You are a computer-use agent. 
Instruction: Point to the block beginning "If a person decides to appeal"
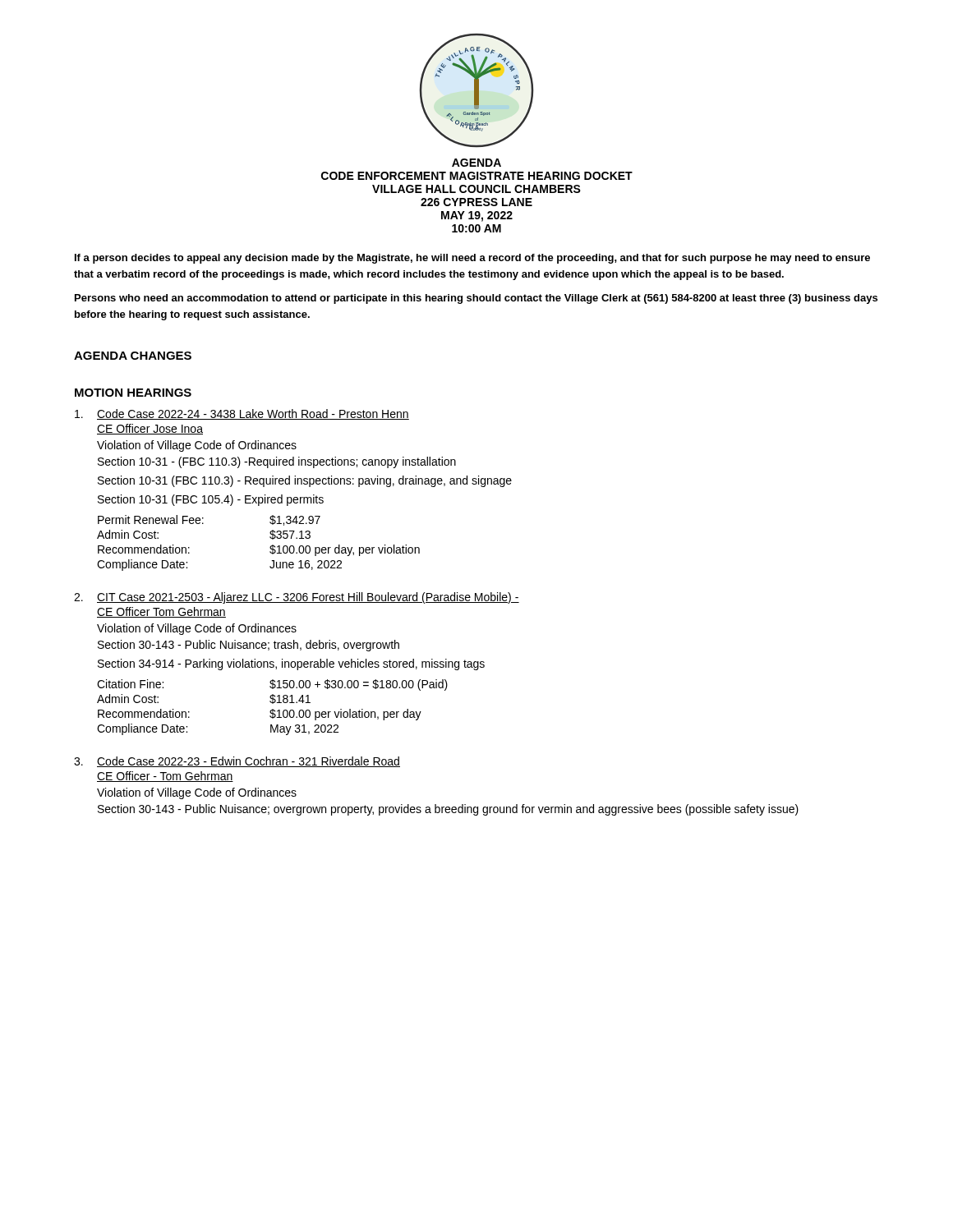click(472, 265)
